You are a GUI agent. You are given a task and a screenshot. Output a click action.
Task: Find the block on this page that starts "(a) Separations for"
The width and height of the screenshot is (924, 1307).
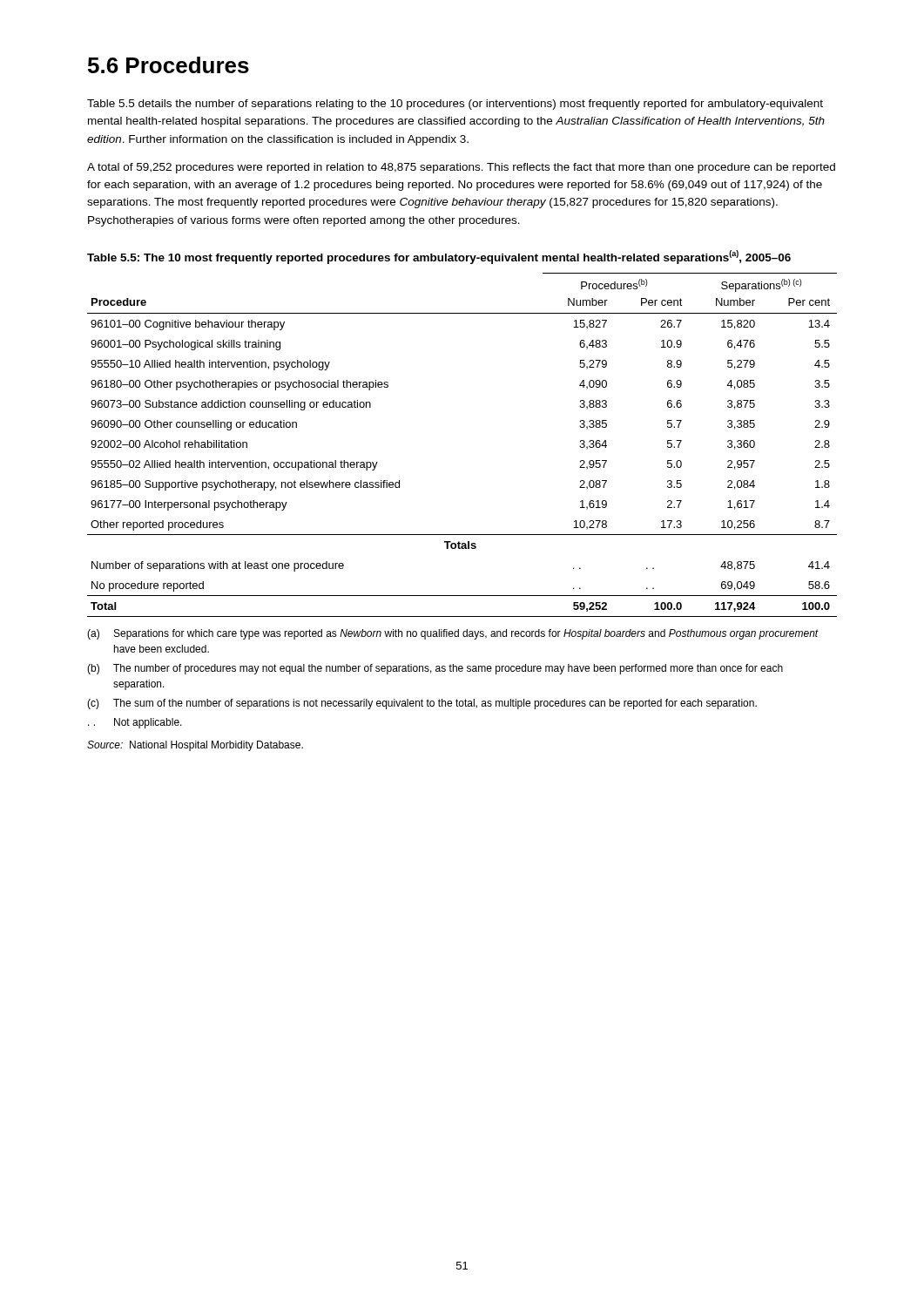pos(462,642)
